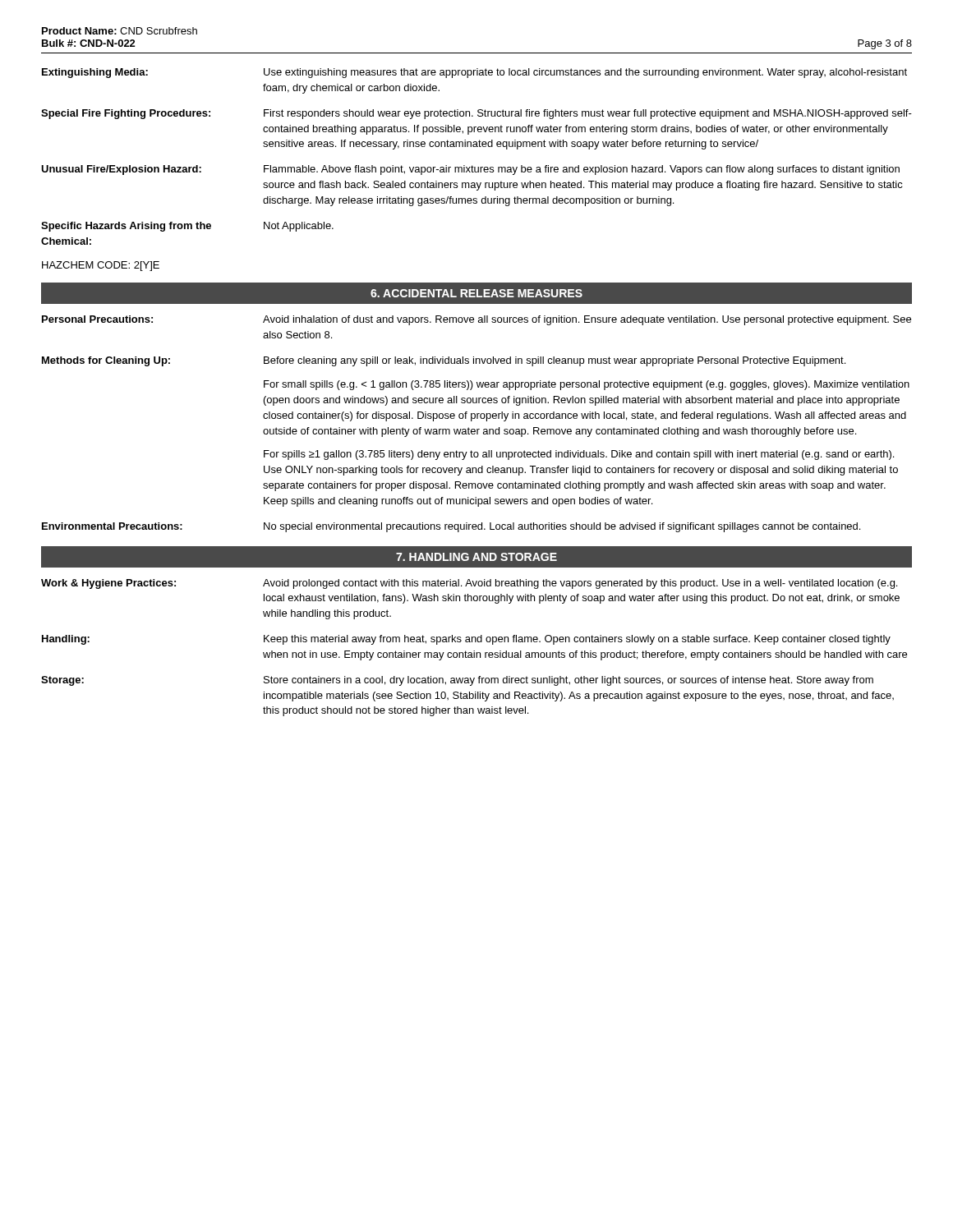Find the text containing "Personal Precautions:"
This screenshot has width=953, height=1232.
tap(97, 319)
